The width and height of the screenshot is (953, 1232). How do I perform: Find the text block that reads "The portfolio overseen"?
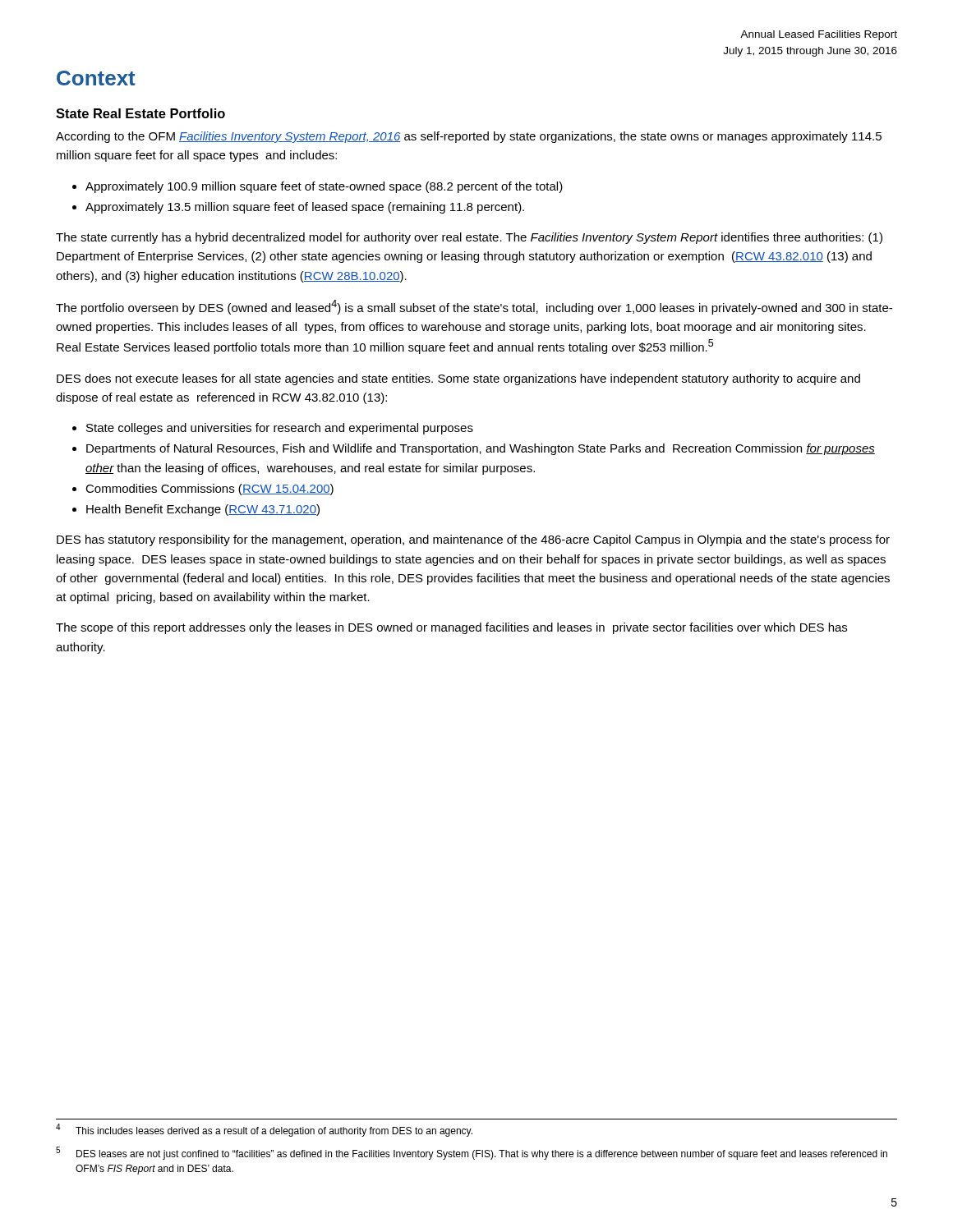pyautogui.click(x=474, y=326)
